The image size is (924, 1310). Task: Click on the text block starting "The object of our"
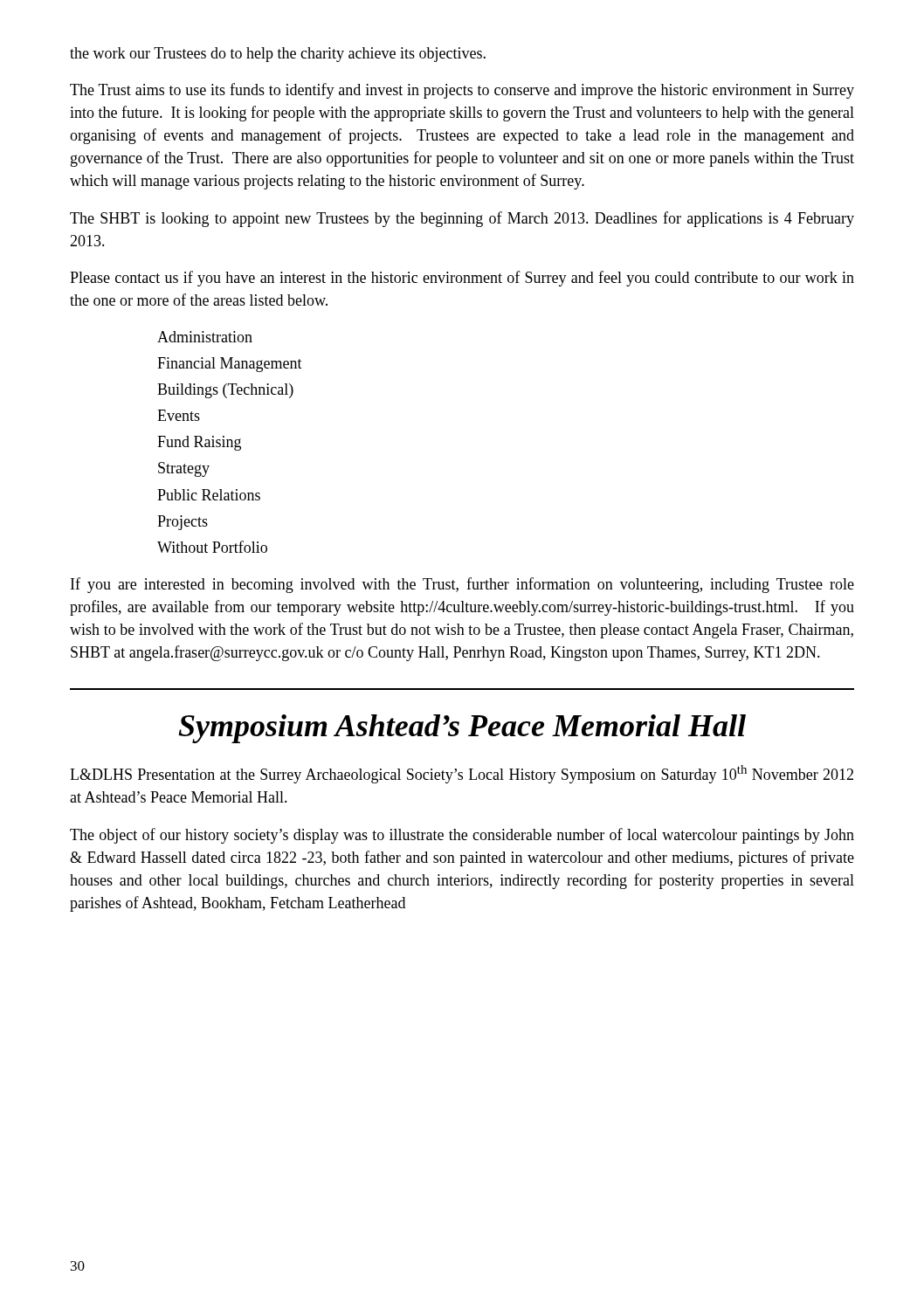[x=462, y=869]
